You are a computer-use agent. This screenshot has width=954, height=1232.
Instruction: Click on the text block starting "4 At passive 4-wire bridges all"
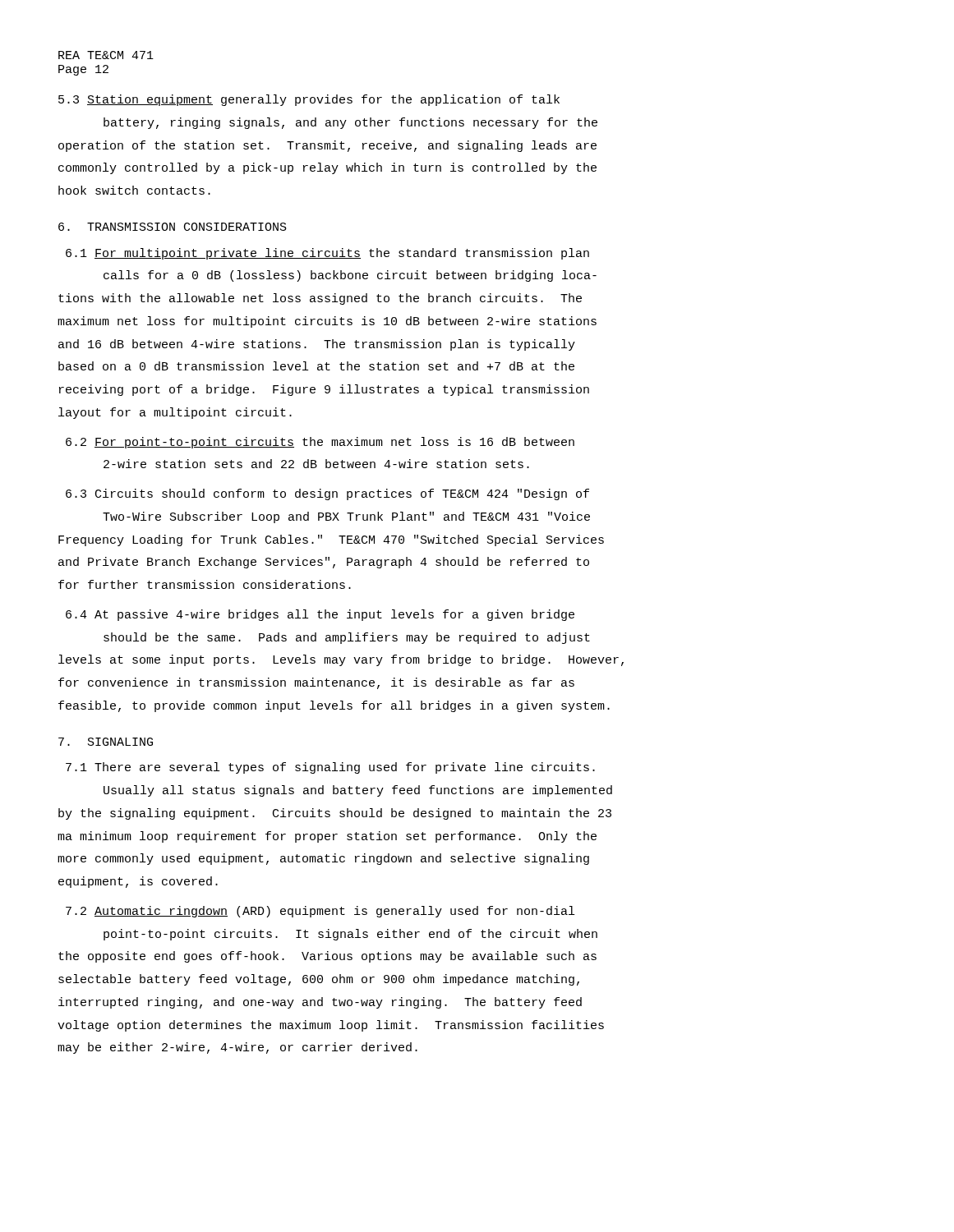[x=481, y=661]
